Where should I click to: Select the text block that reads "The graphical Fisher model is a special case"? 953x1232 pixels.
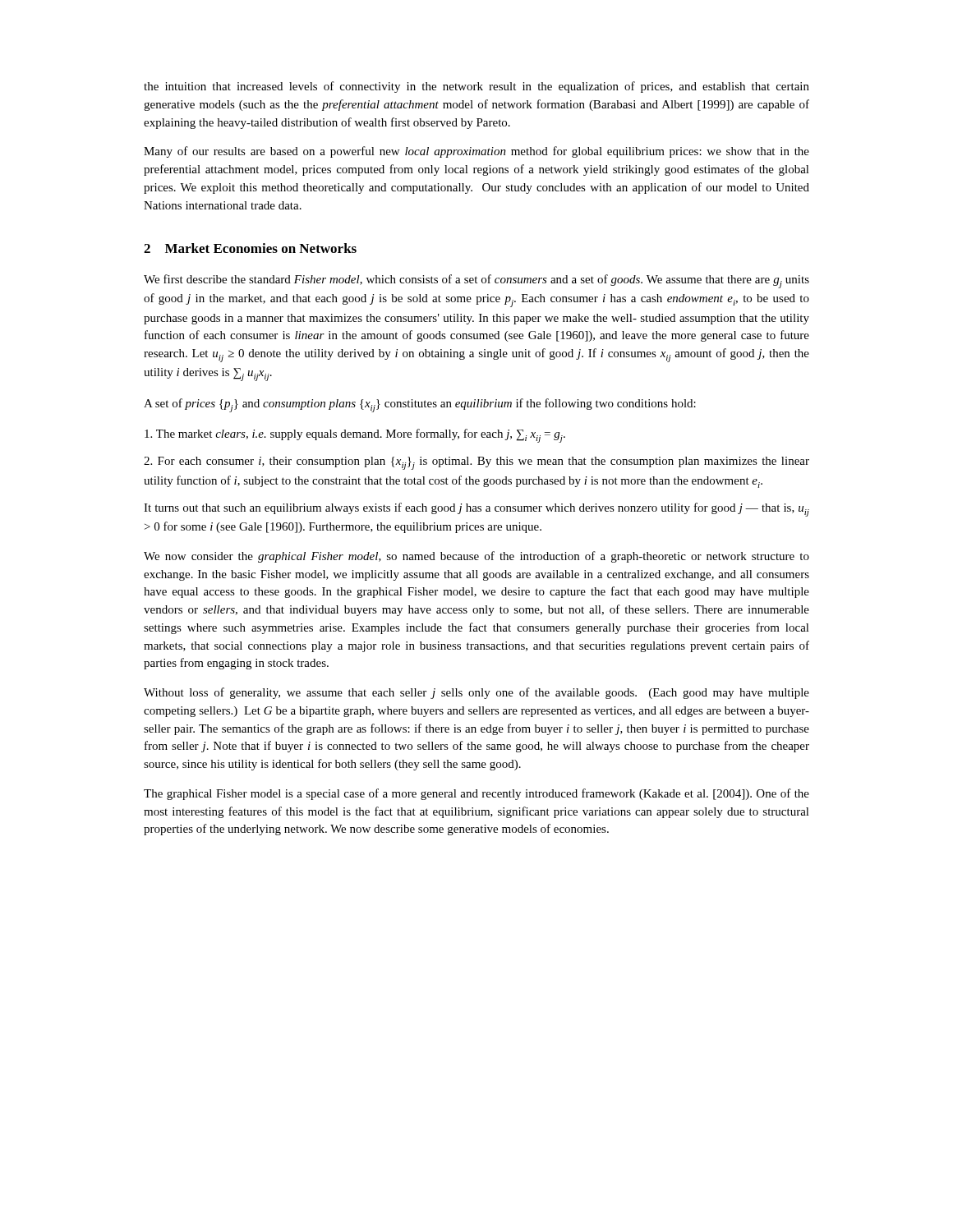click(476, 811)
